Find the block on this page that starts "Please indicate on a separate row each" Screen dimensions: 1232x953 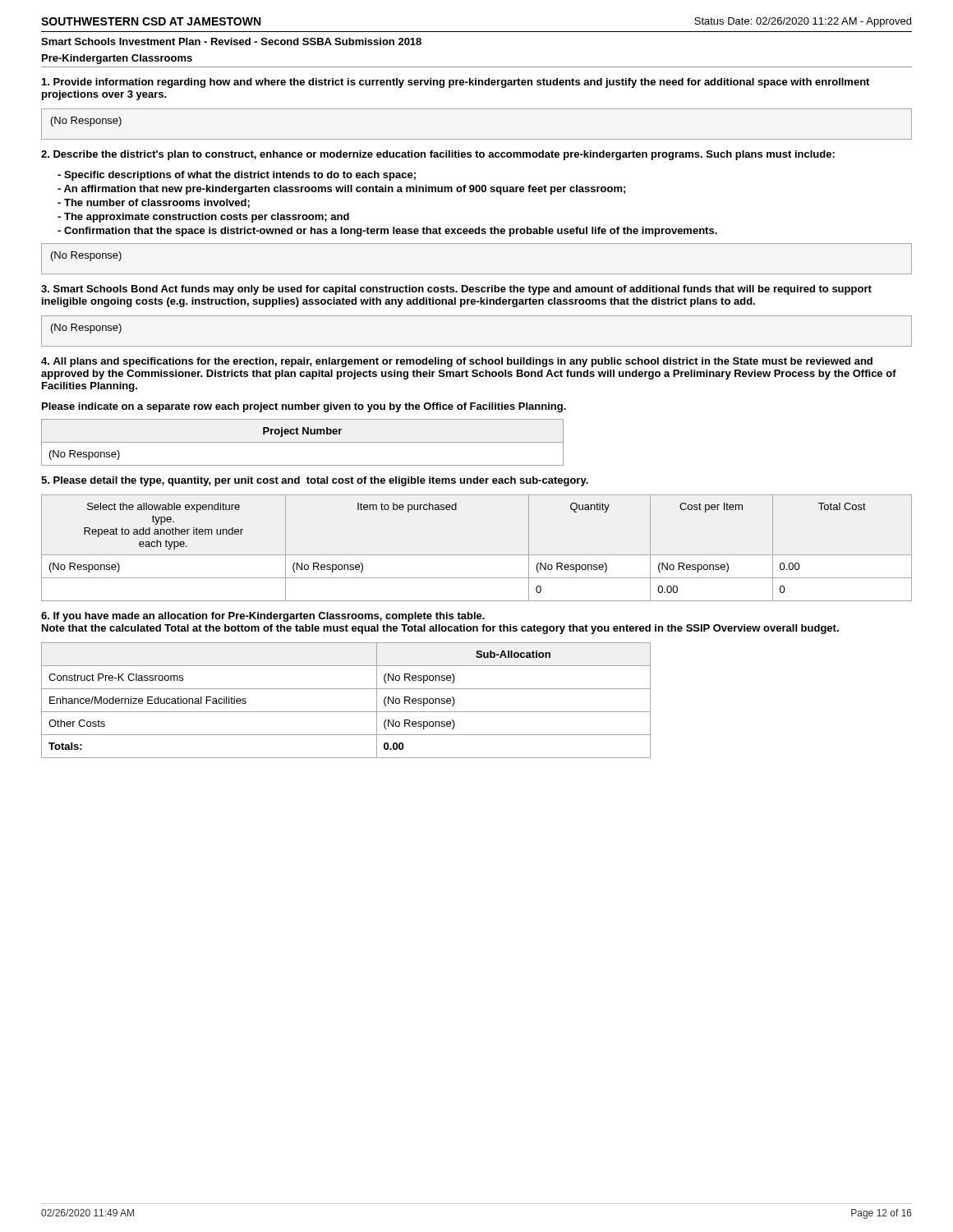[304, 406]
